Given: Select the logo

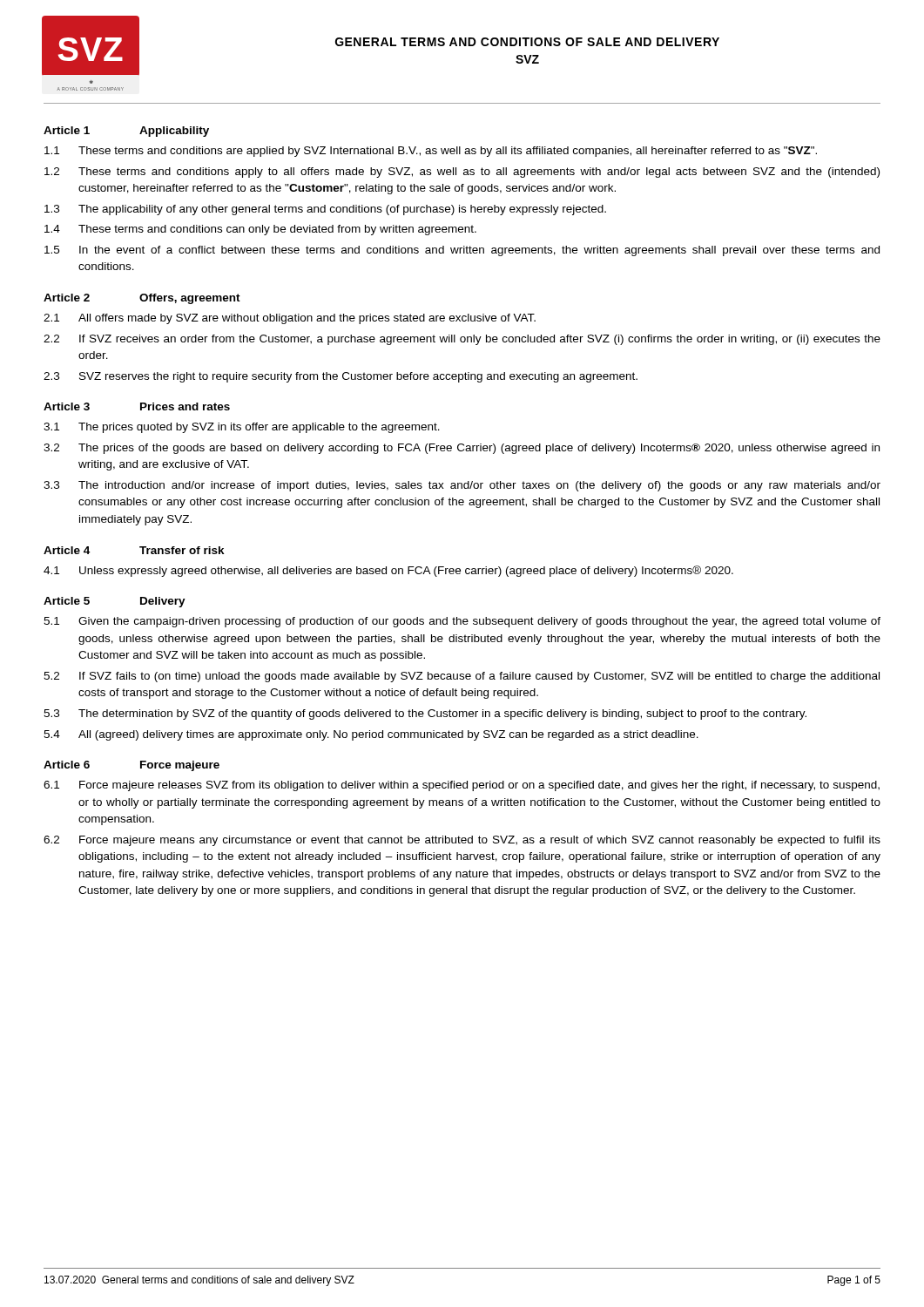Looking at the screenshot, I should (91, 55).
